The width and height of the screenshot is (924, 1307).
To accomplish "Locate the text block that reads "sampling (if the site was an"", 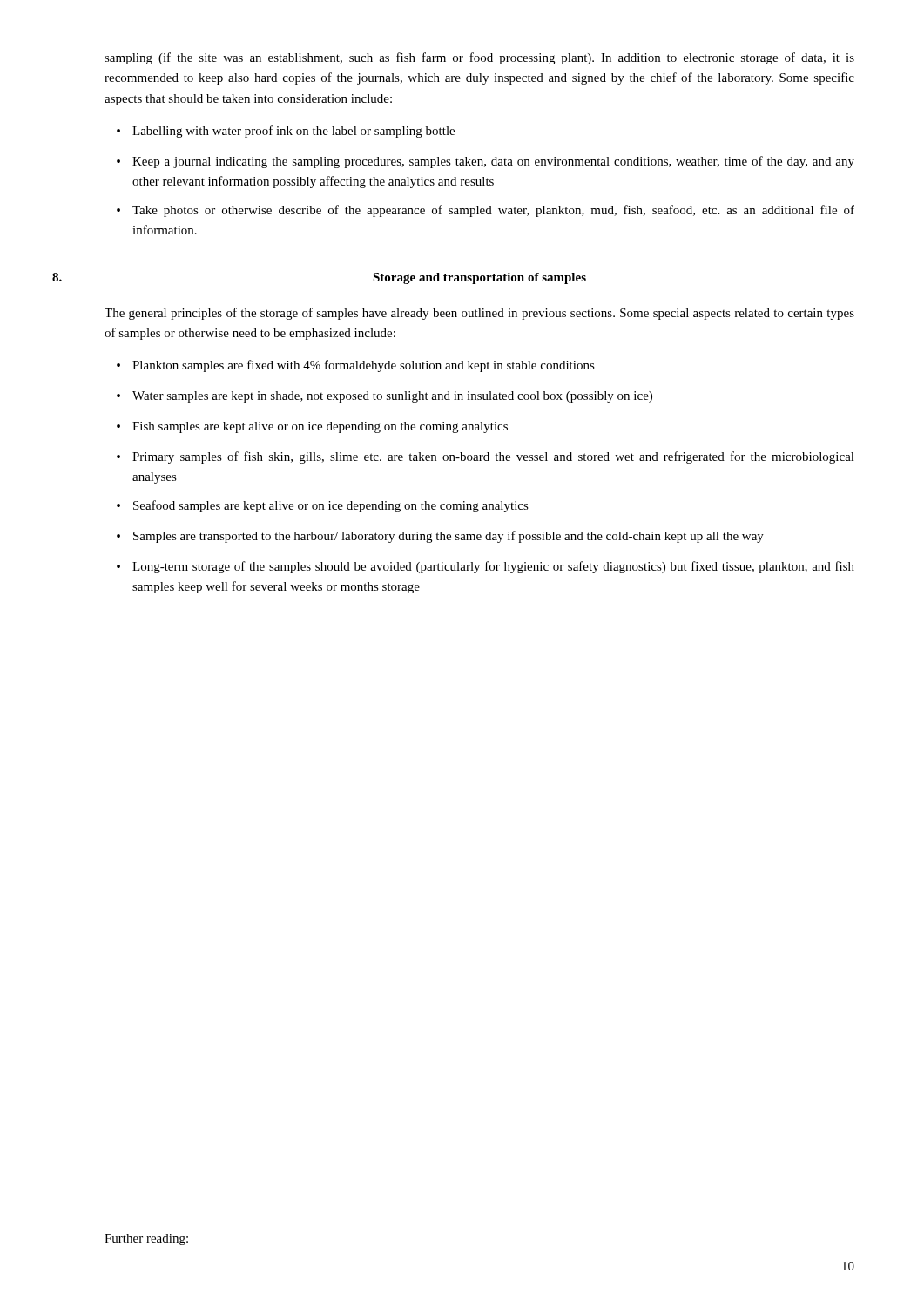I will 479,78.
